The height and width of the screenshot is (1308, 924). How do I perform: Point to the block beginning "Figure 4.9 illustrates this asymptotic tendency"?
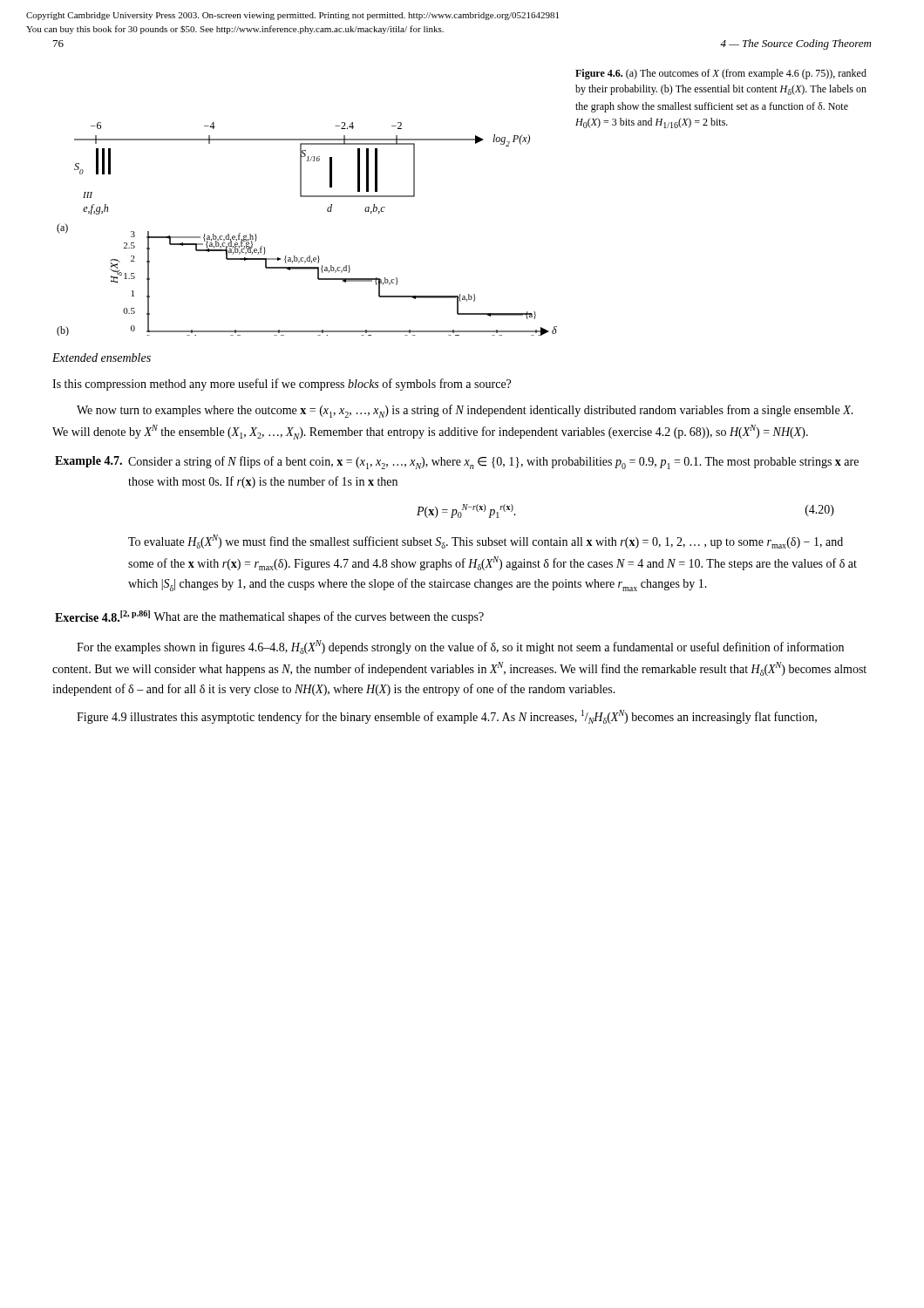click(447, 717)
